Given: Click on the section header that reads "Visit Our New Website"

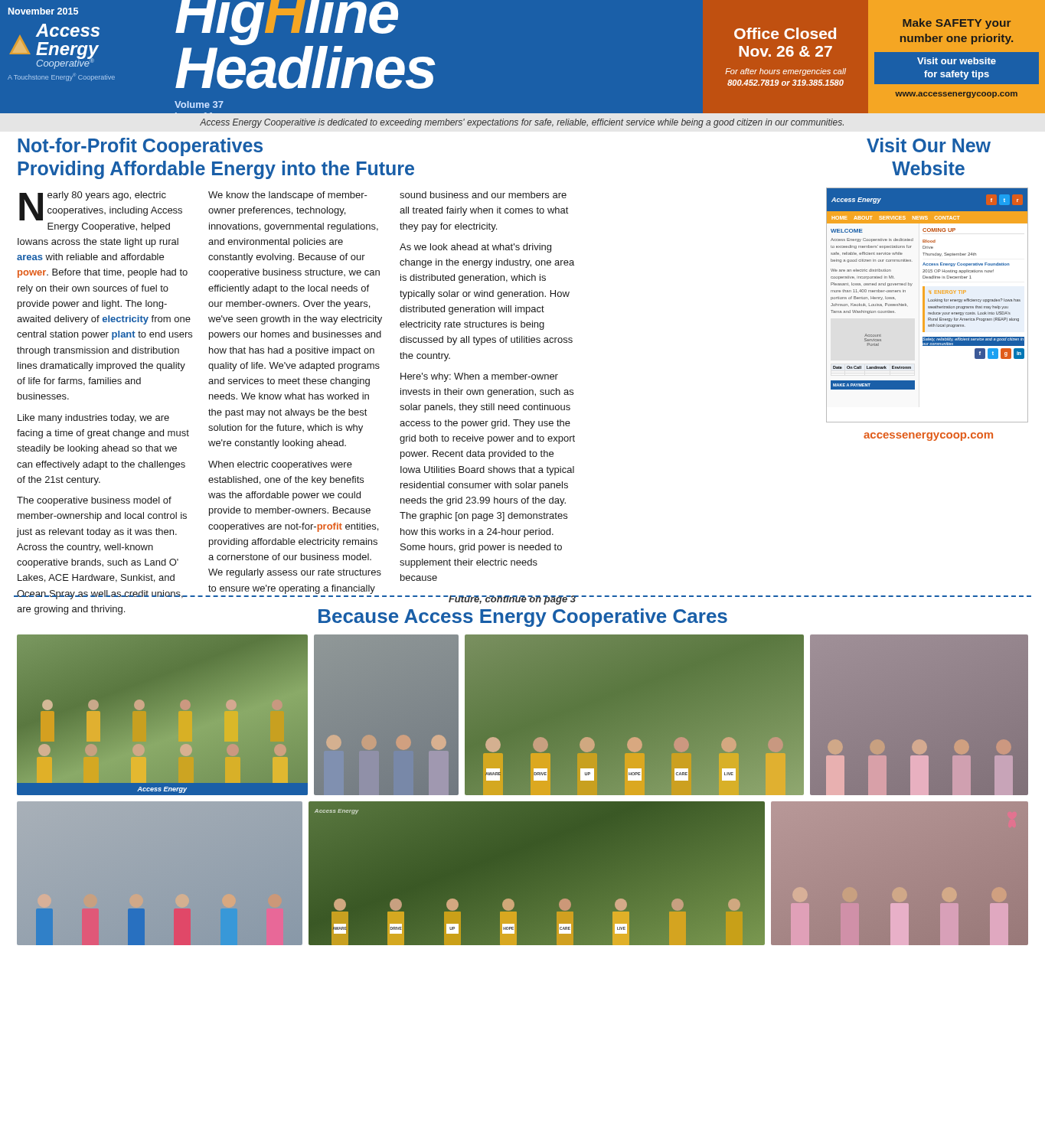Looking at the screenshot, I should click(929, 157).
